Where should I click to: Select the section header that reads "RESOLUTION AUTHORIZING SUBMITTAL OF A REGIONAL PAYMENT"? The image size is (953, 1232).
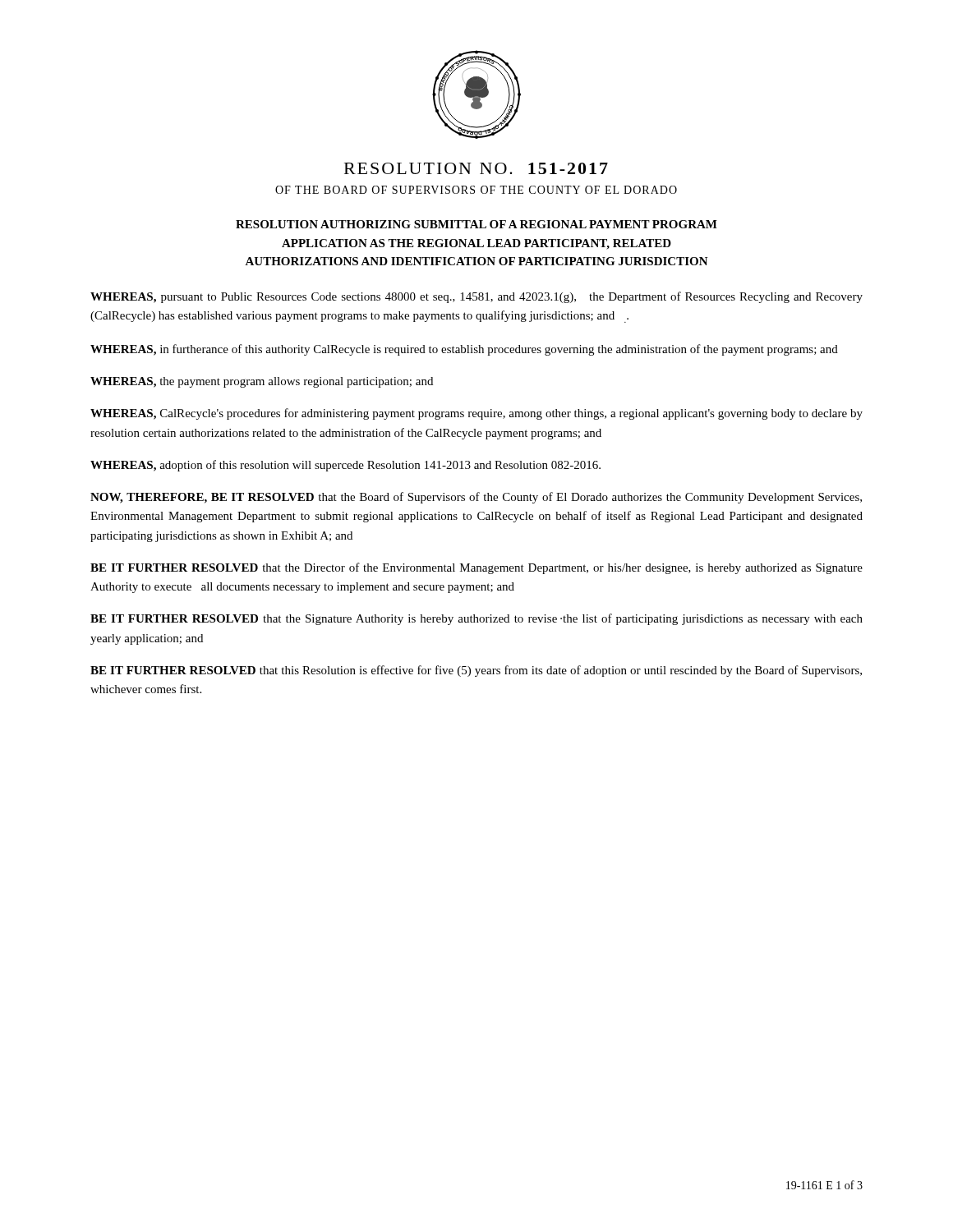(x=476, y=243)
